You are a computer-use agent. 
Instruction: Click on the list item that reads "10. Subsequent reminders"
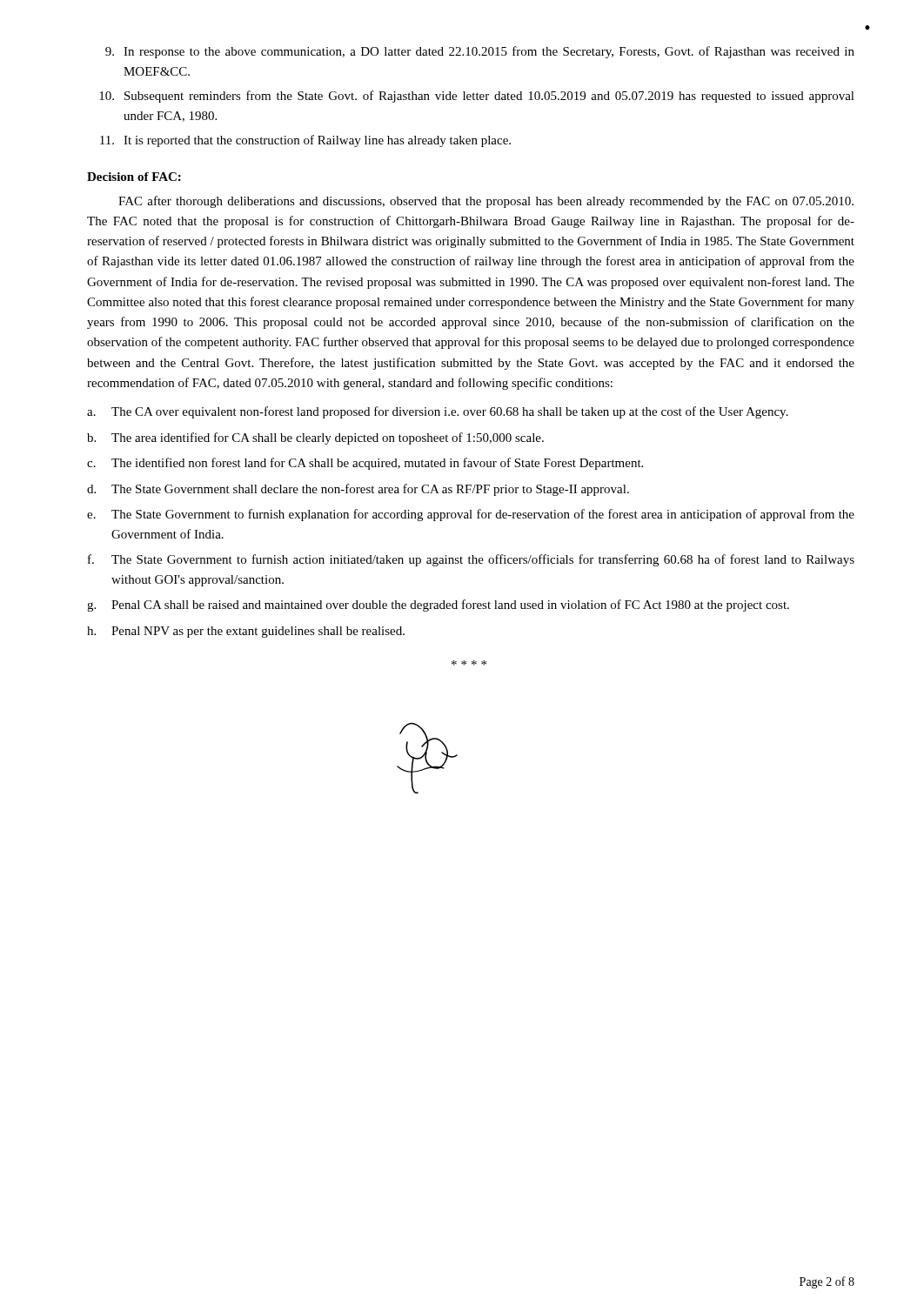[471, 106]
